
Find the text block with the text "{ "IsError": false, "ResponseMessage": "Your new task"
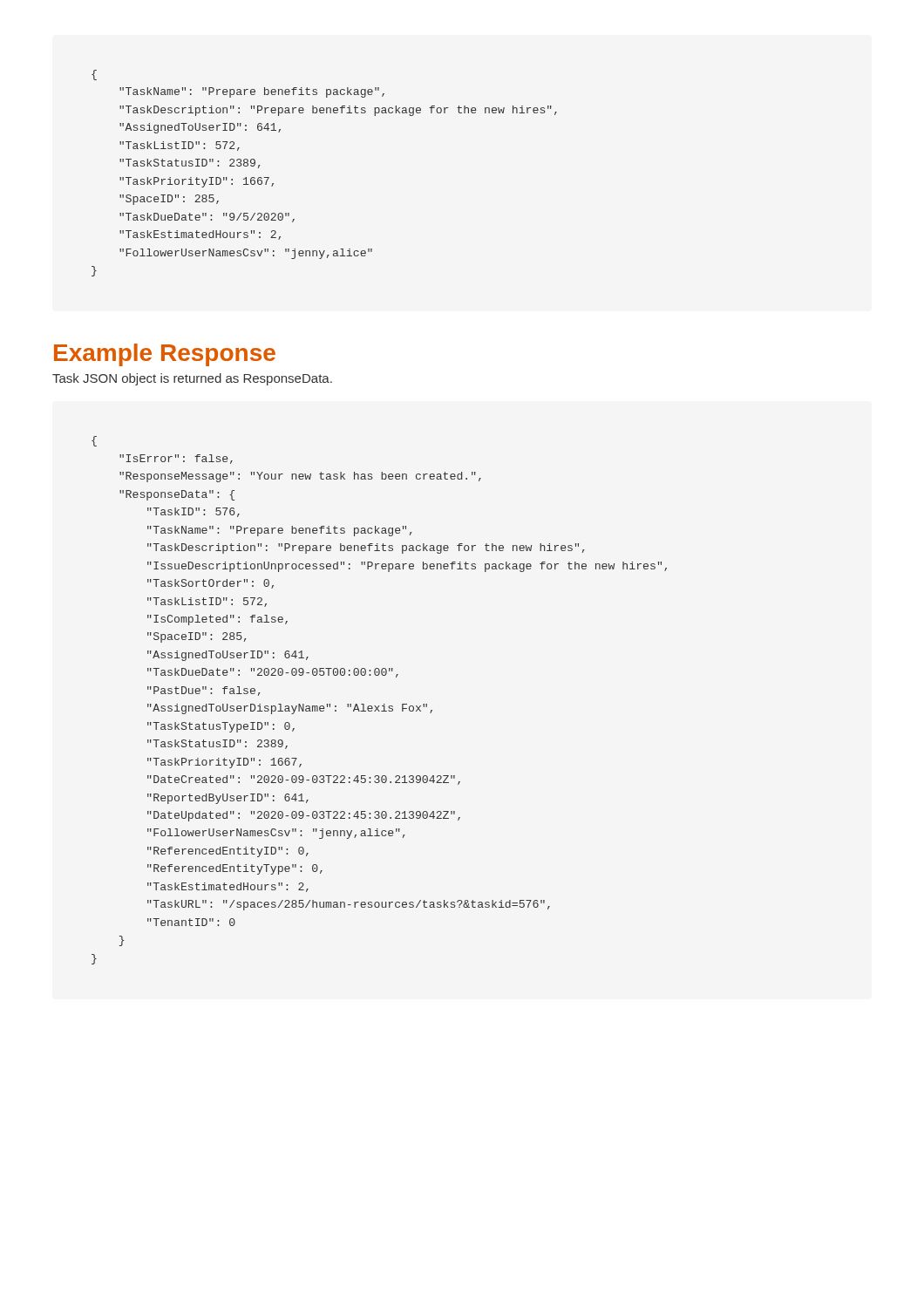point(94,441)
